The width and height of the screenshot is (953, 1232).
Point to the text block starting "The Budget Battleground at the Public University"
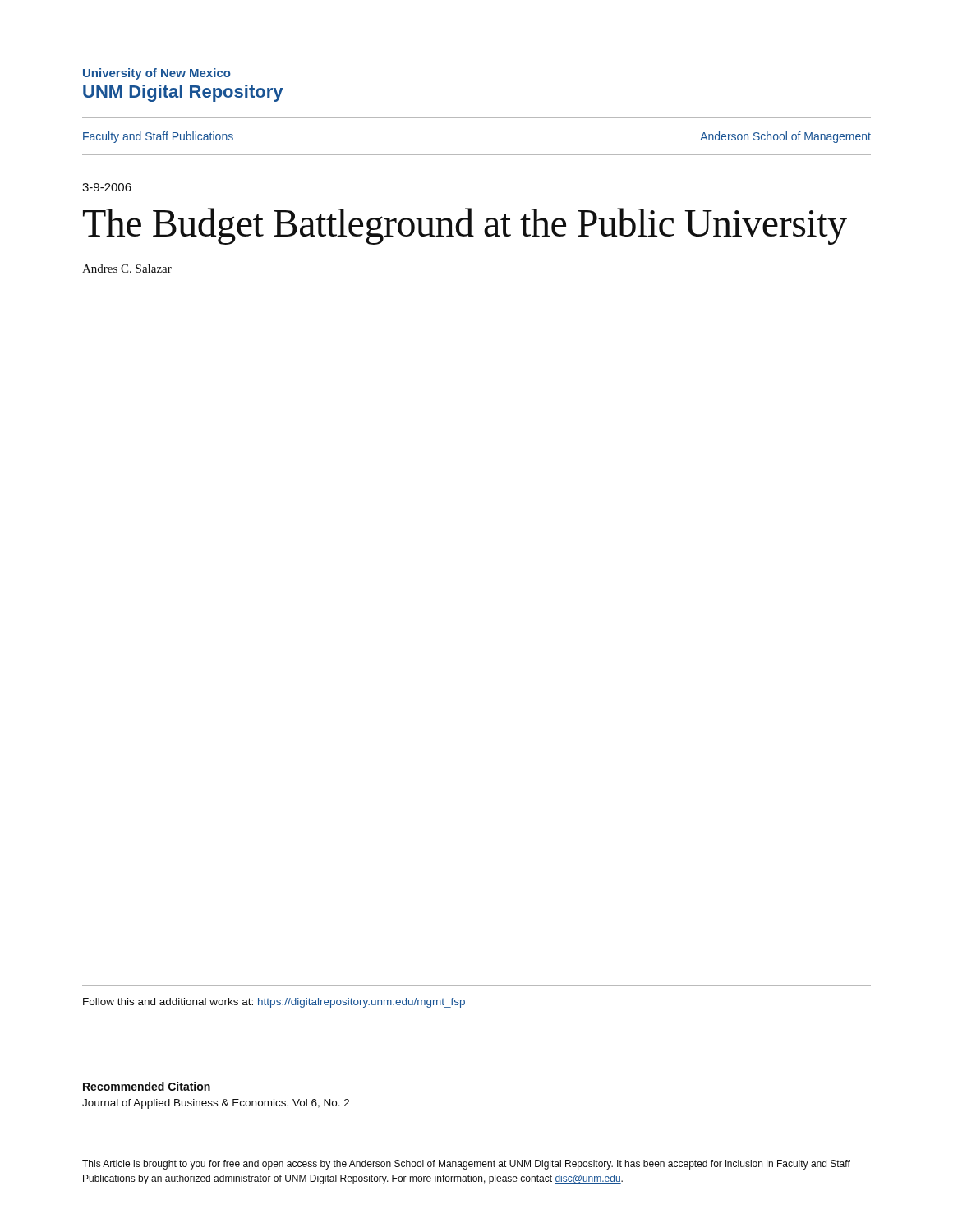coord(464,223)
